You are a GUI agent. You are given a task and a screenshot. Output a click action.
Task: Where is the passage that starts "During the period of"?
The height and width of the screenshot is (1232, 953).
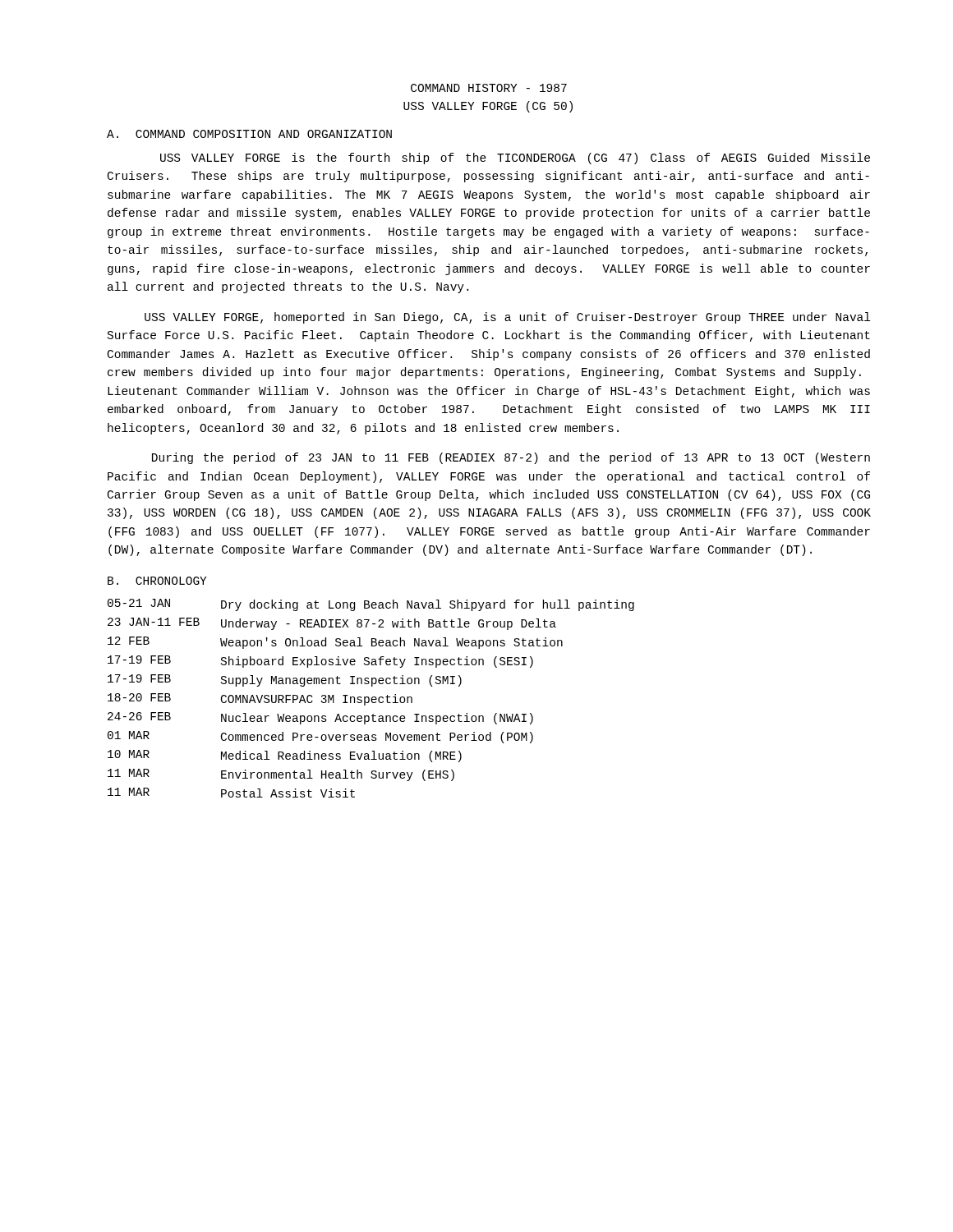pyautogui.click(x=489, y=504)
